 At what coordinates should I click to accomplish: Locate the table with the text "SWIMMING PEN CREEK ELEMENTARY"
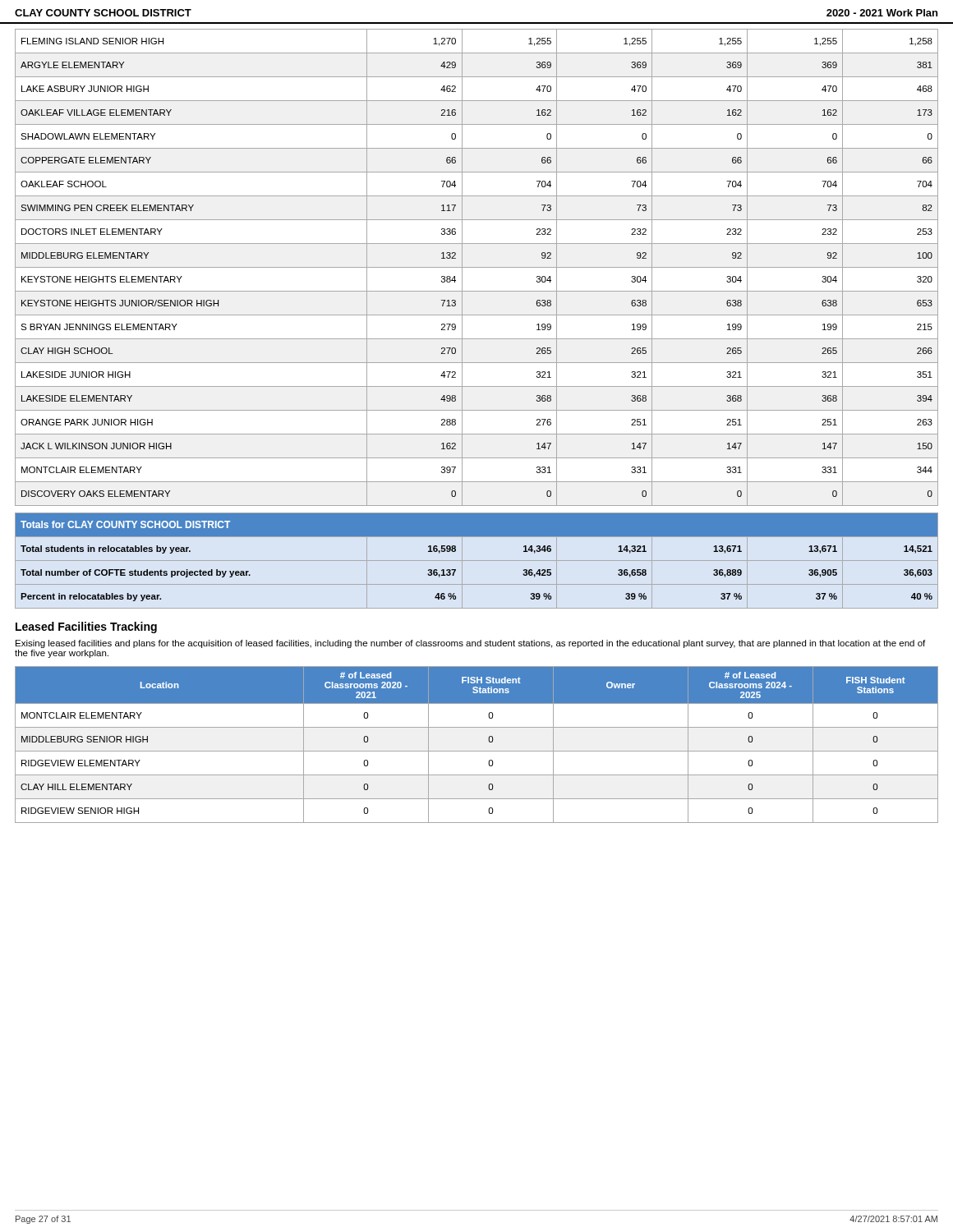coord(476,267)
